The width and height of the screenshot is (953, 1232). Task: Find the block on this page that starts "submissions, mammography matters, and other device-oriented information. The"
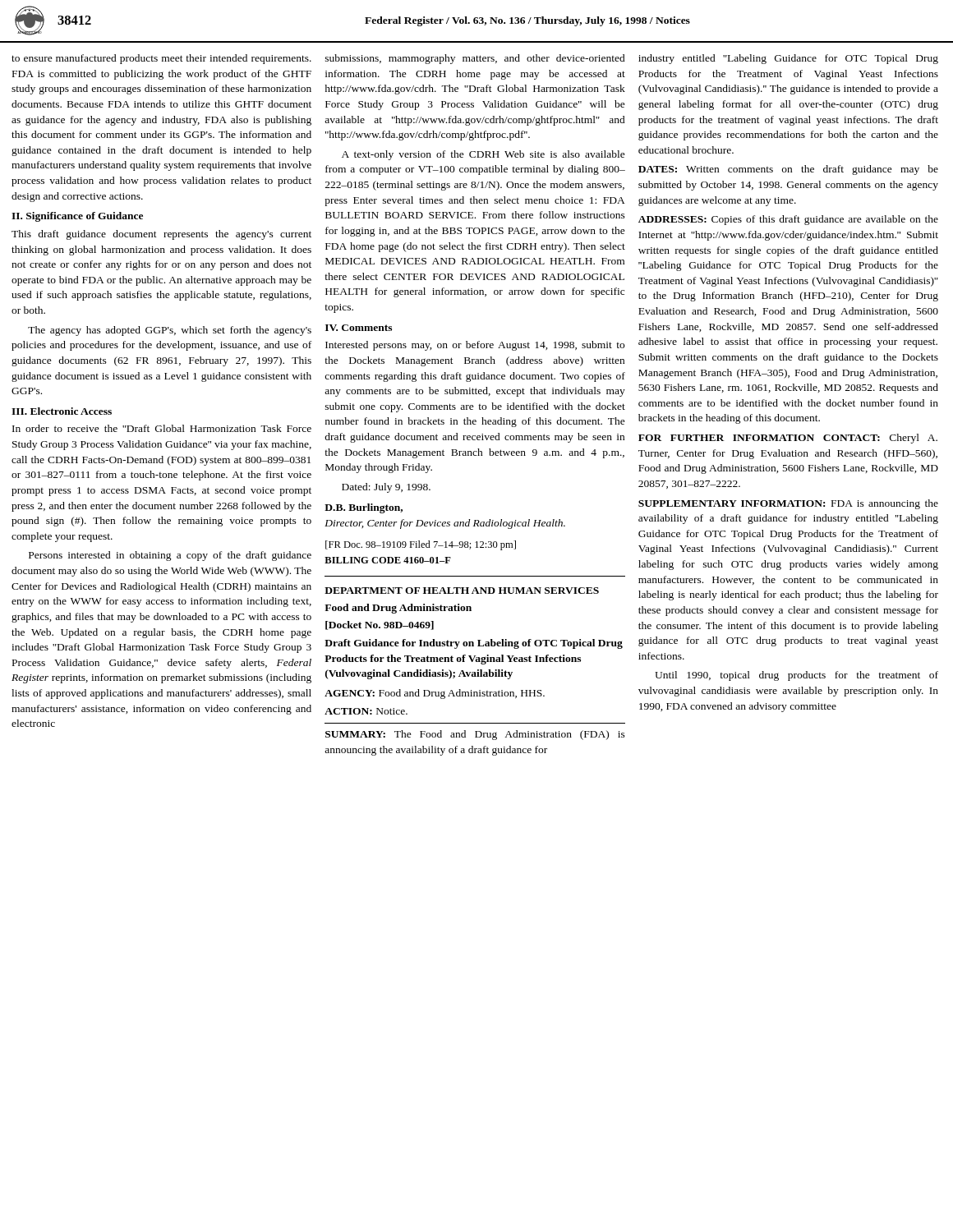475,404
